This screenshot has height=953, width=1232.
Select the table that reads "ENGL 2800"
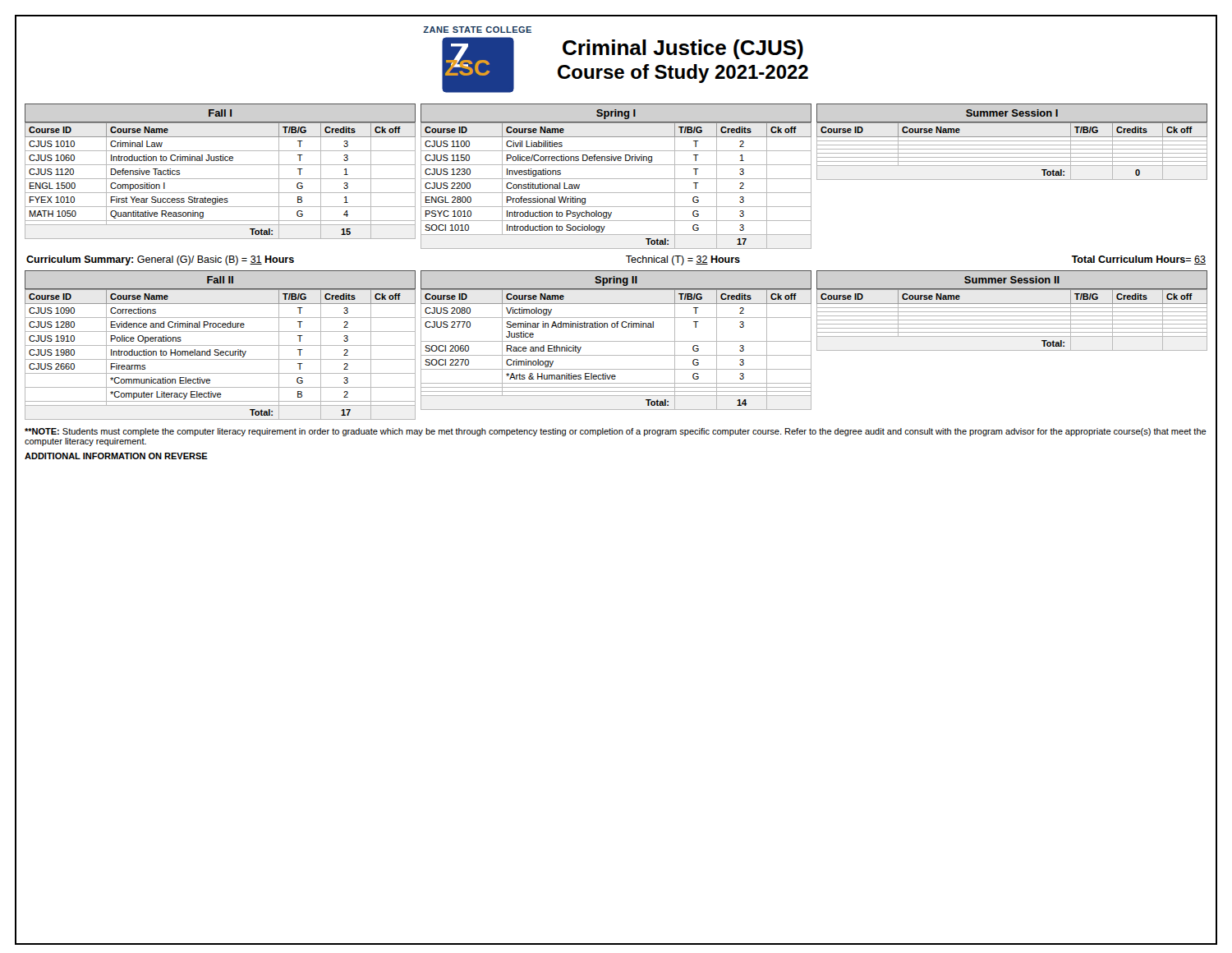(x=616, y=186)
